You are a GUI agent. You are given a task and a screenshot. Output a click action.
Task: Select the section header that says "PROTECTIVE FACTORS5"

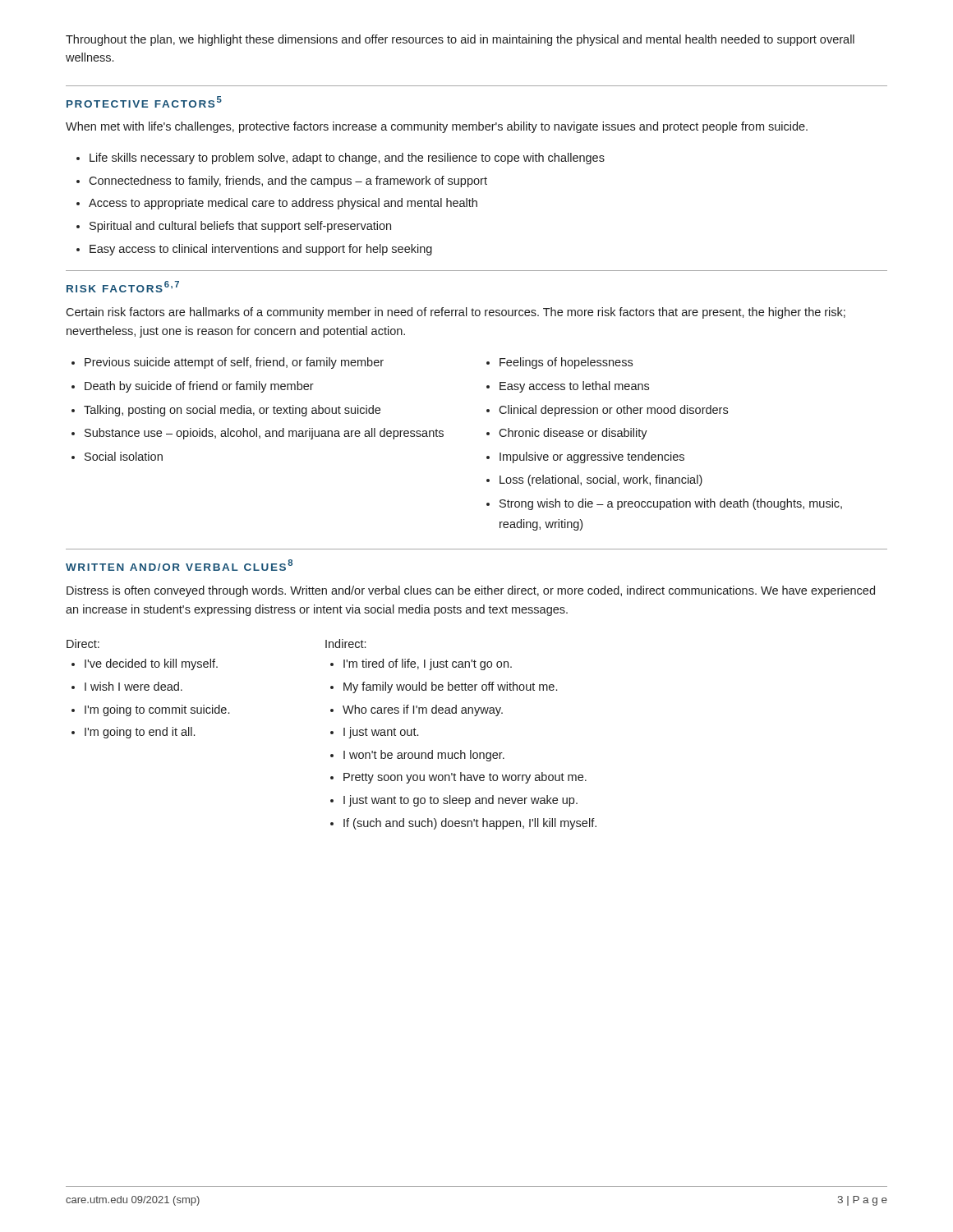[144, 102]
